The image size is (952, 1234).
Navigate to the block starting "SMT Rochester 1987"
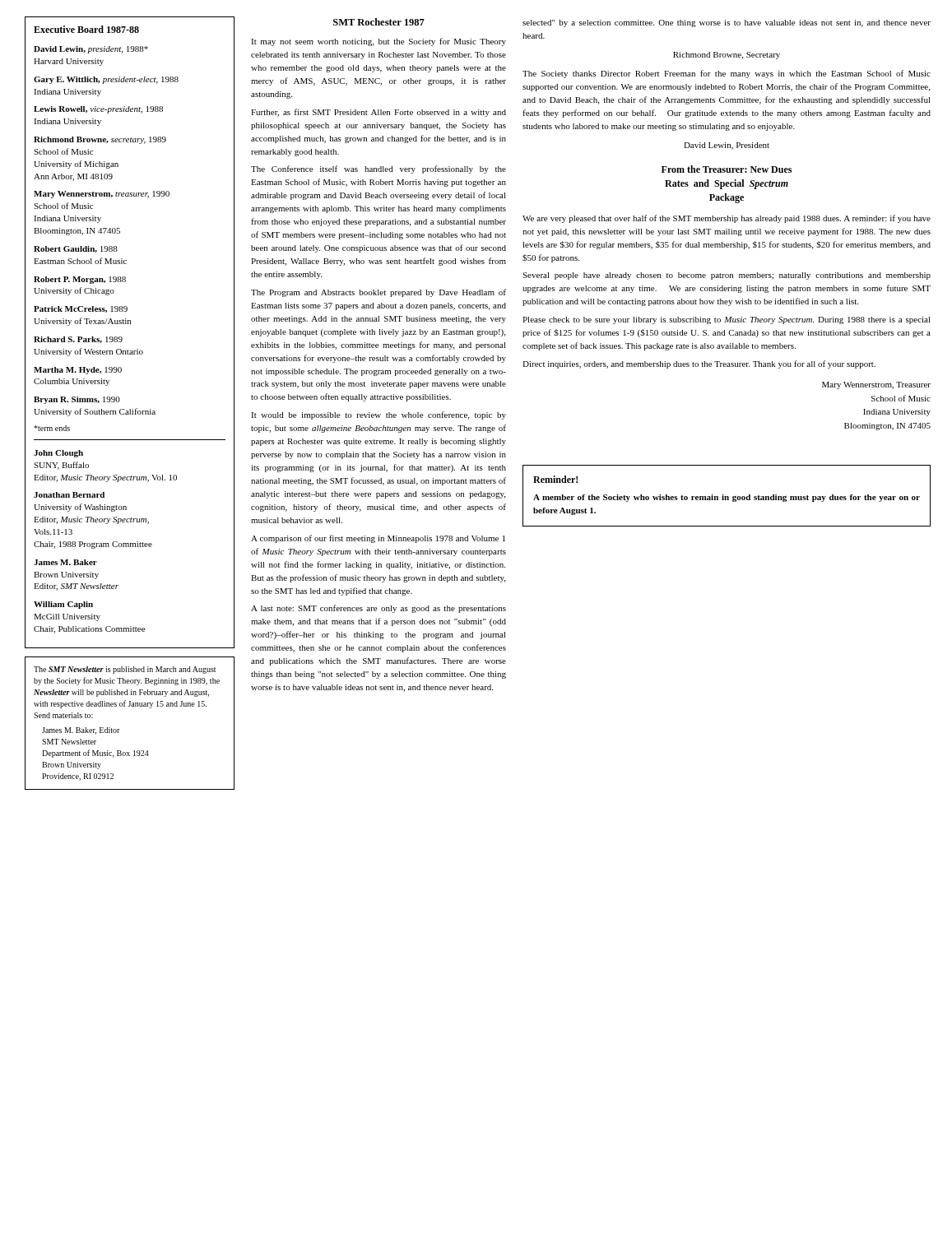(379, 22)
